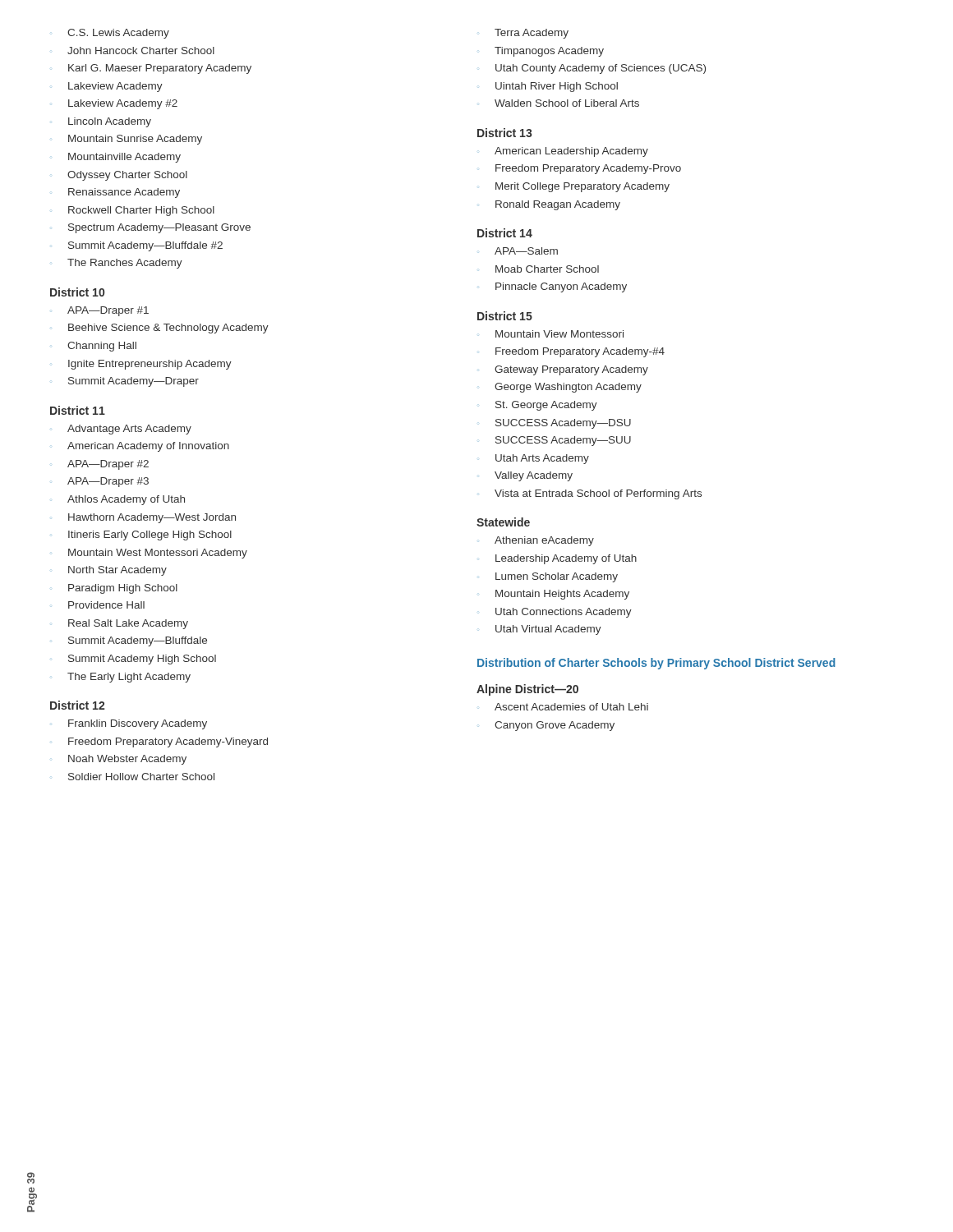953x1232 pixels.
Task: Select the list item that reads "◦Odyssey Charter School"
Action: click(x=118, y=174)
